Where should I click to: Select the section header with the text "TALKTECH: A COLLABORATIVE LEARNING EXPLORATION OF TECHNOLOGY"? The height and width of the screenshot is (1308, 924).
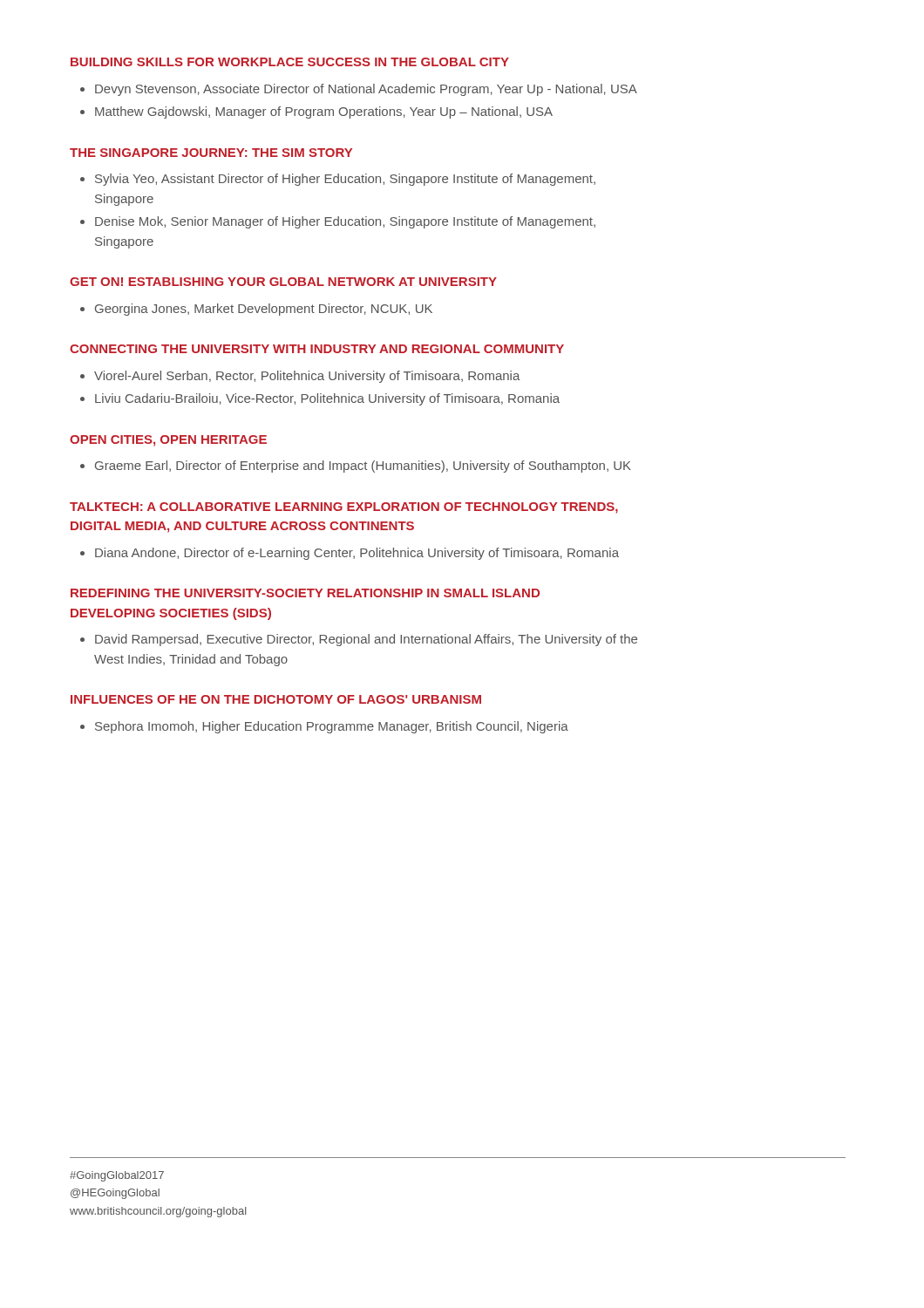click(344, 516)
